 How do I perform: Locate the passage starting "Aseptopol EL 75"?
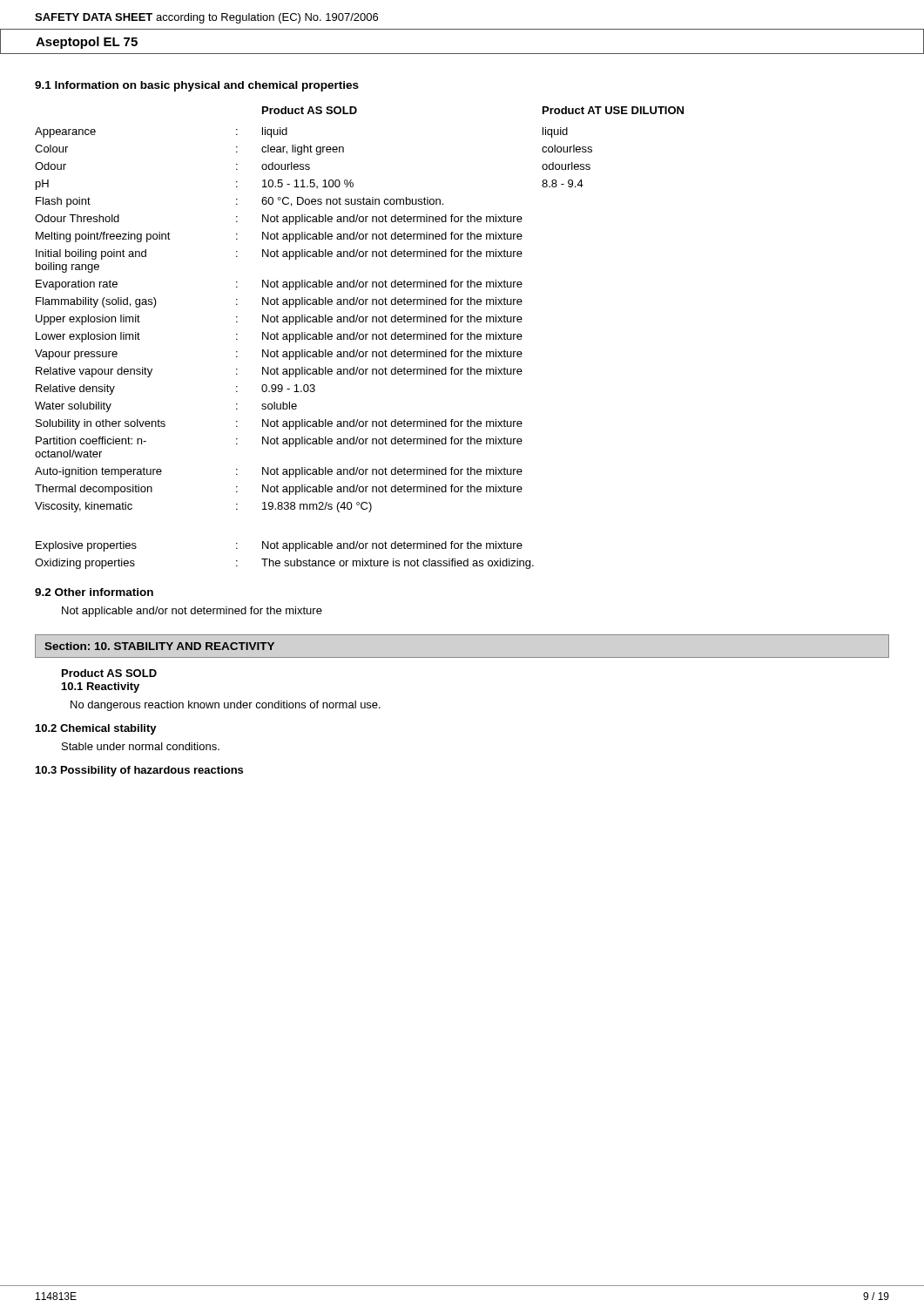coord(87,41)
